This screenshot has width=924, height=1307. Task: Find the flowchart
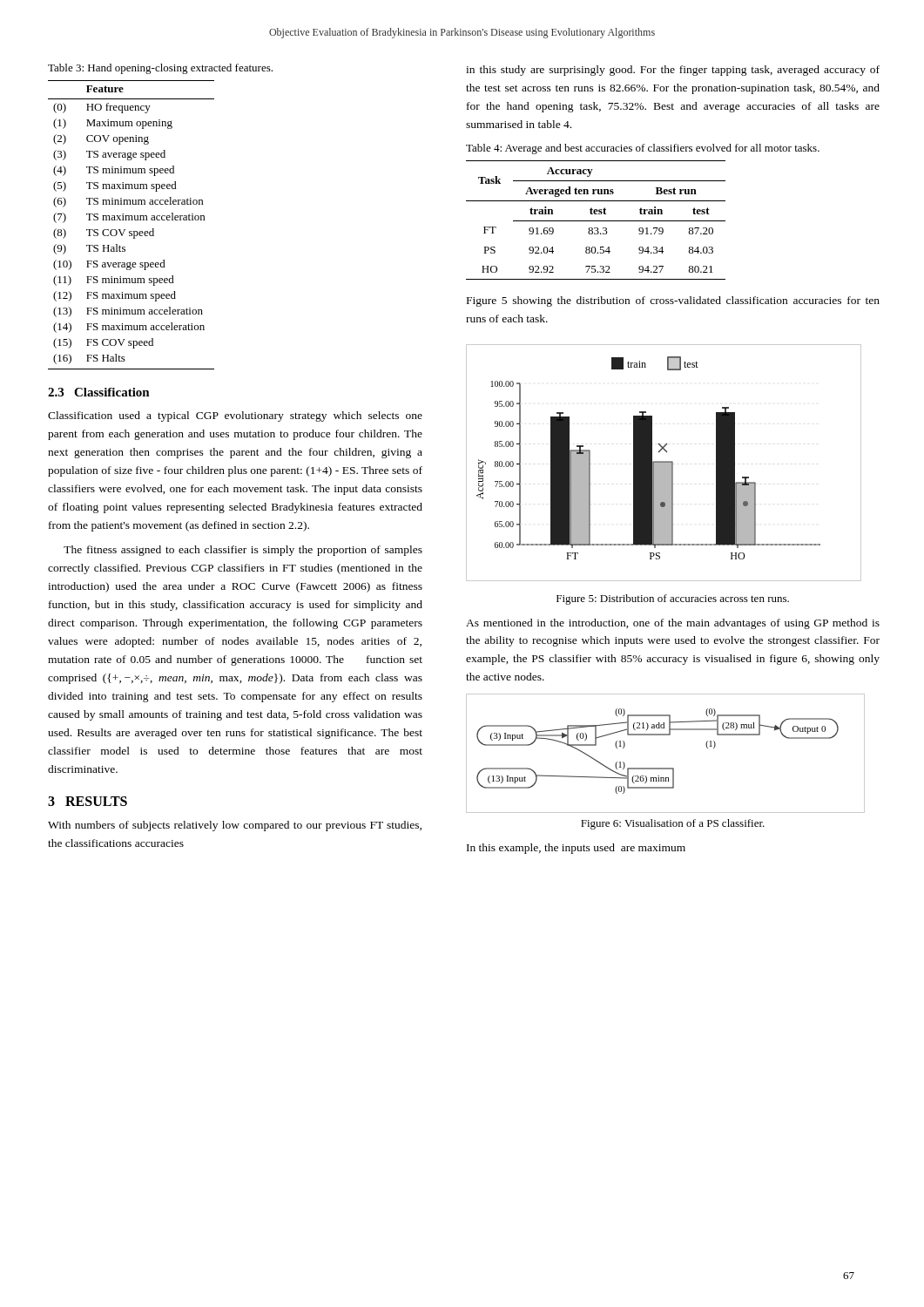(673, 753)
